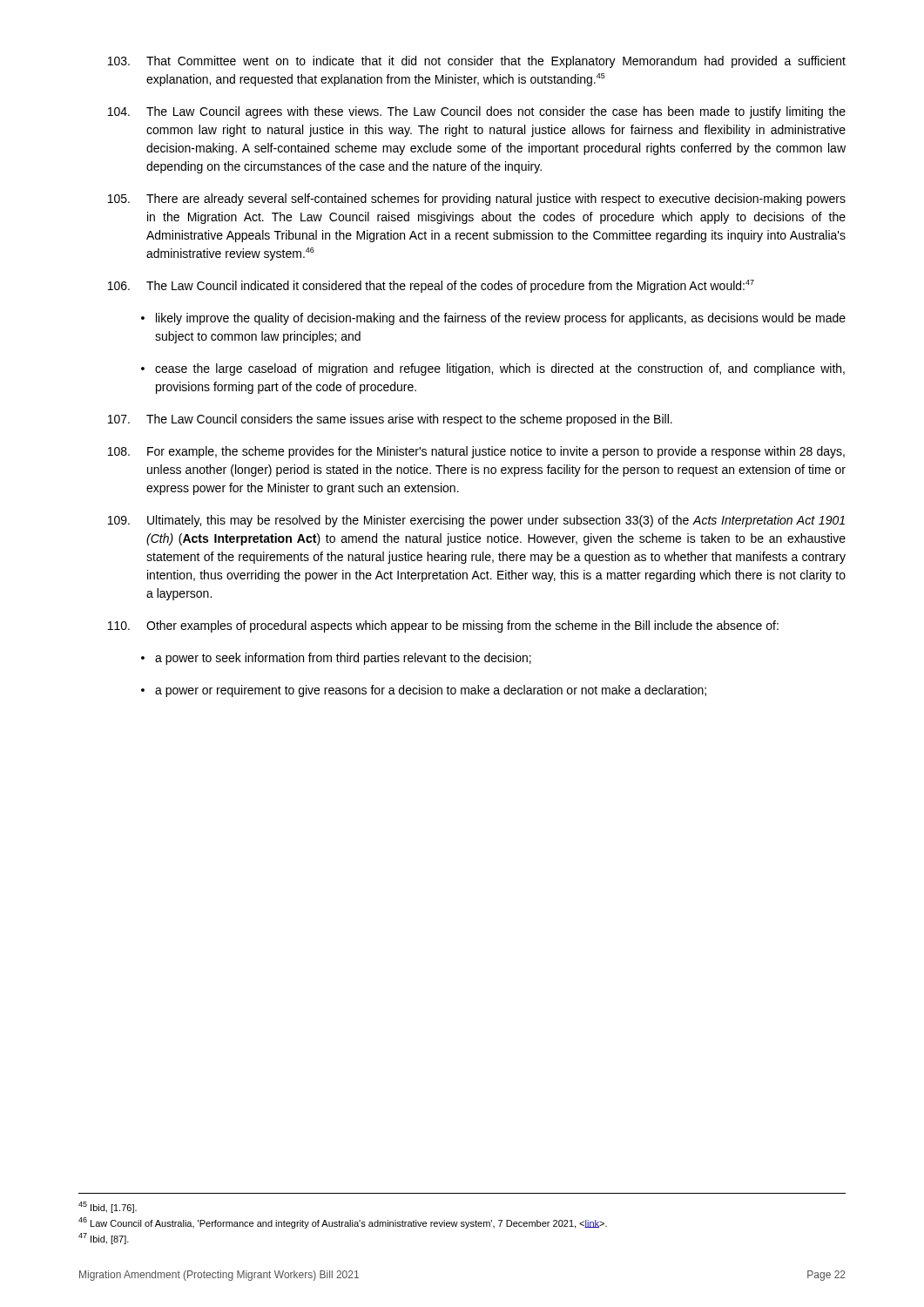Click the passage that begins "• a power to seek information from third"

tap(488, 658)
